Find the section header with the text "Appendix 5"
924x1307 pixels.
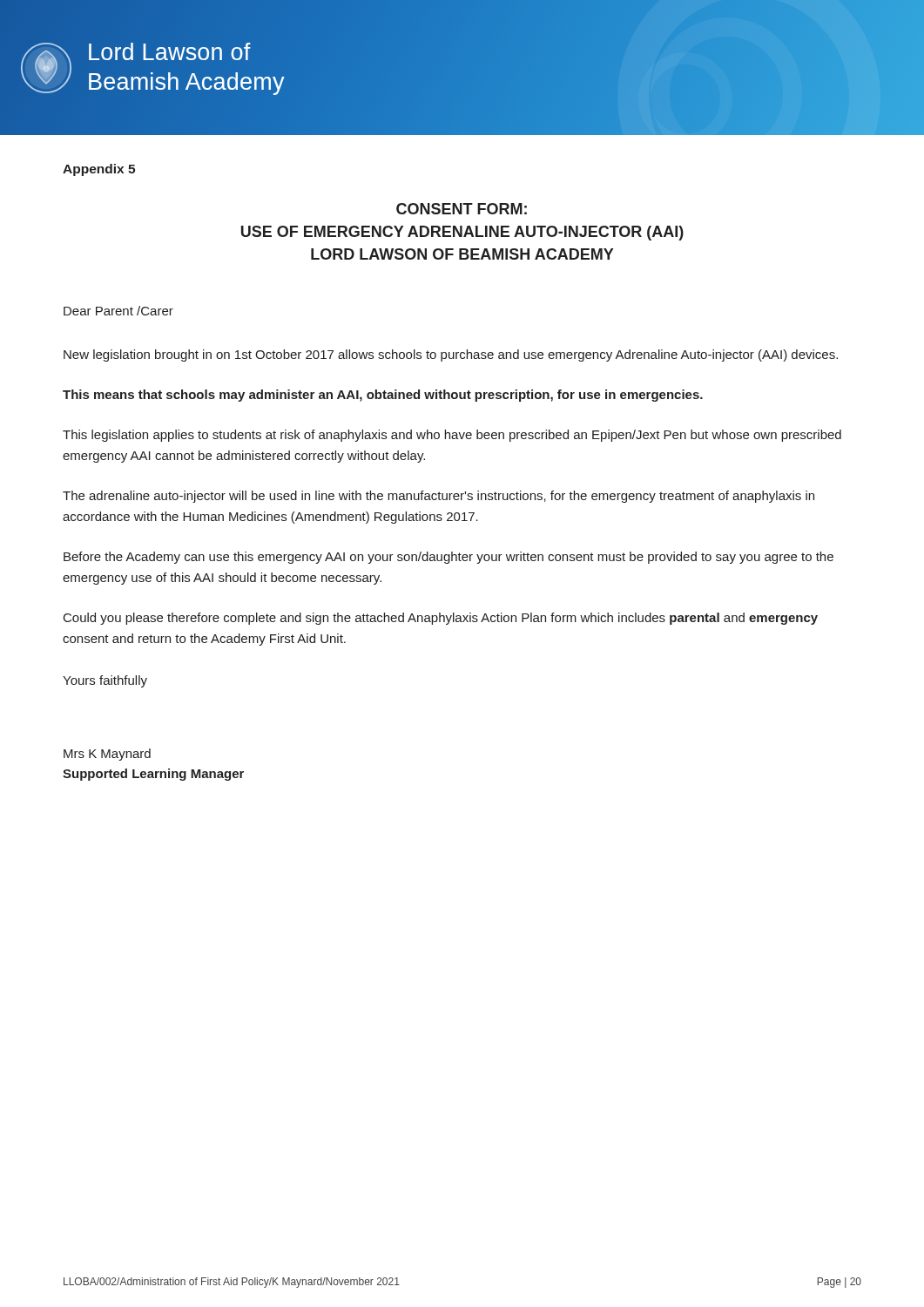tap(99, 169)
